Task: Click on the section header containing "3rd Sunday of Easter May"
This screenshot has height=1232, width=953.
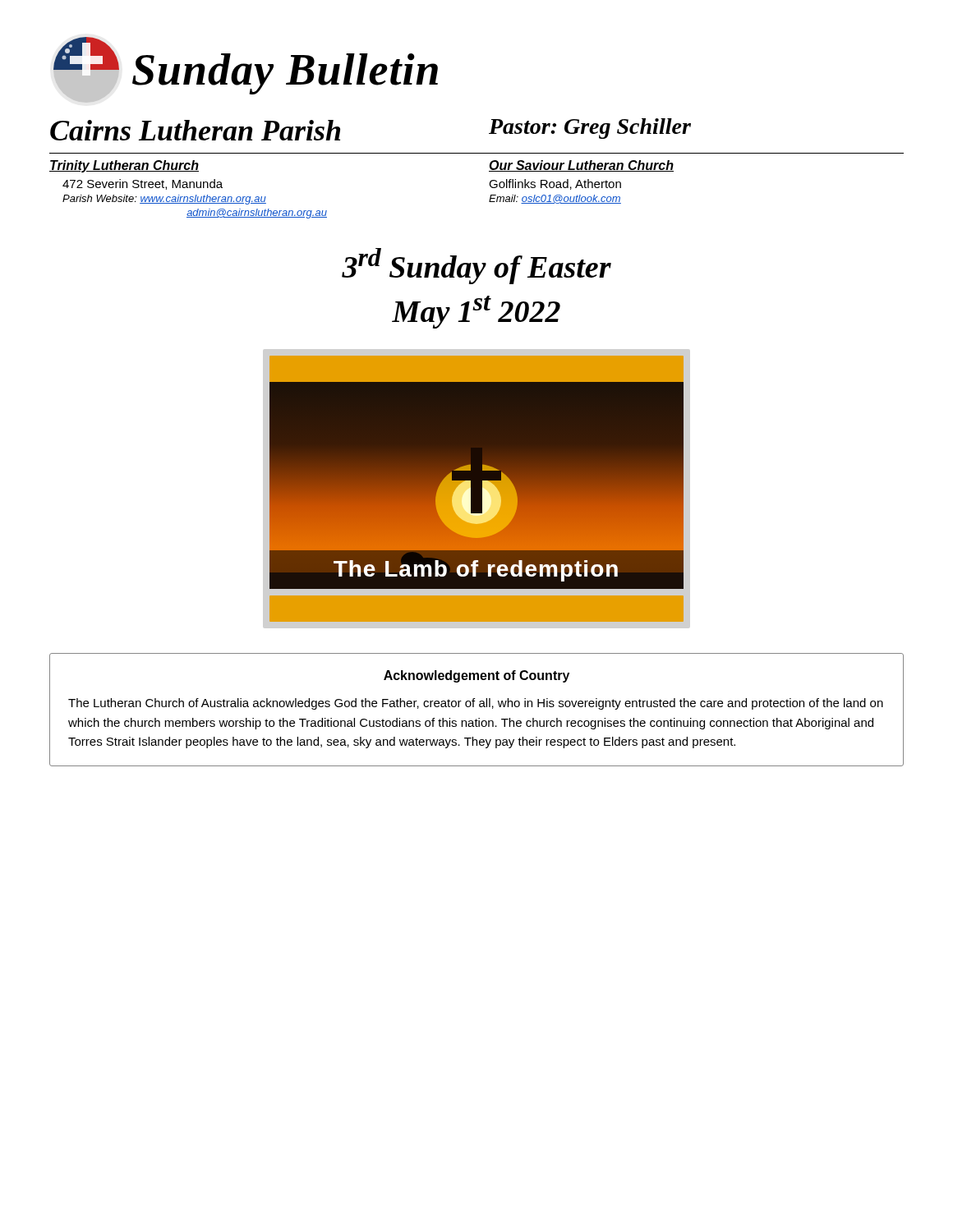Action: tap(476, 286)
